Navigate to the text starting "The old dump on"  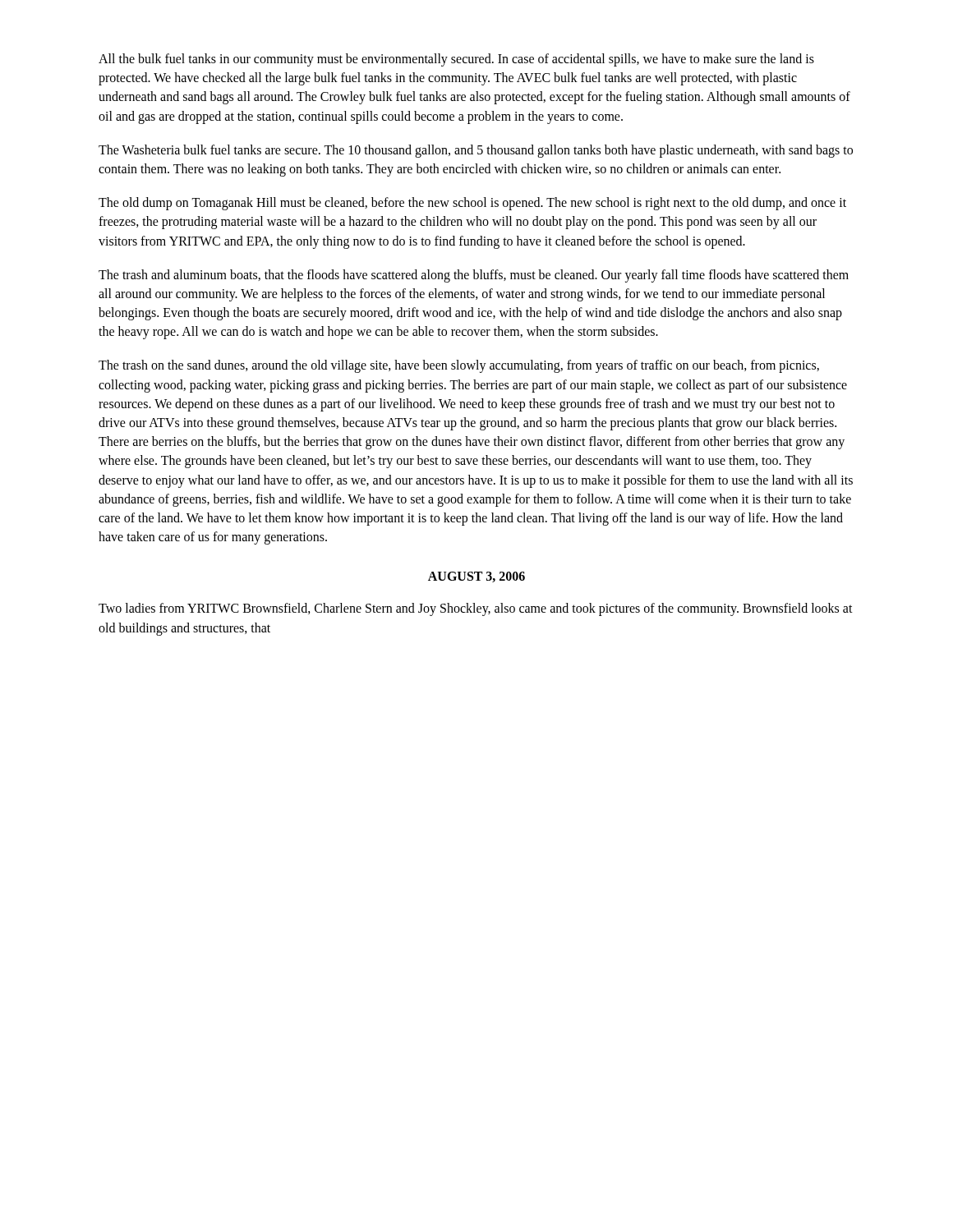click(472, 222)
